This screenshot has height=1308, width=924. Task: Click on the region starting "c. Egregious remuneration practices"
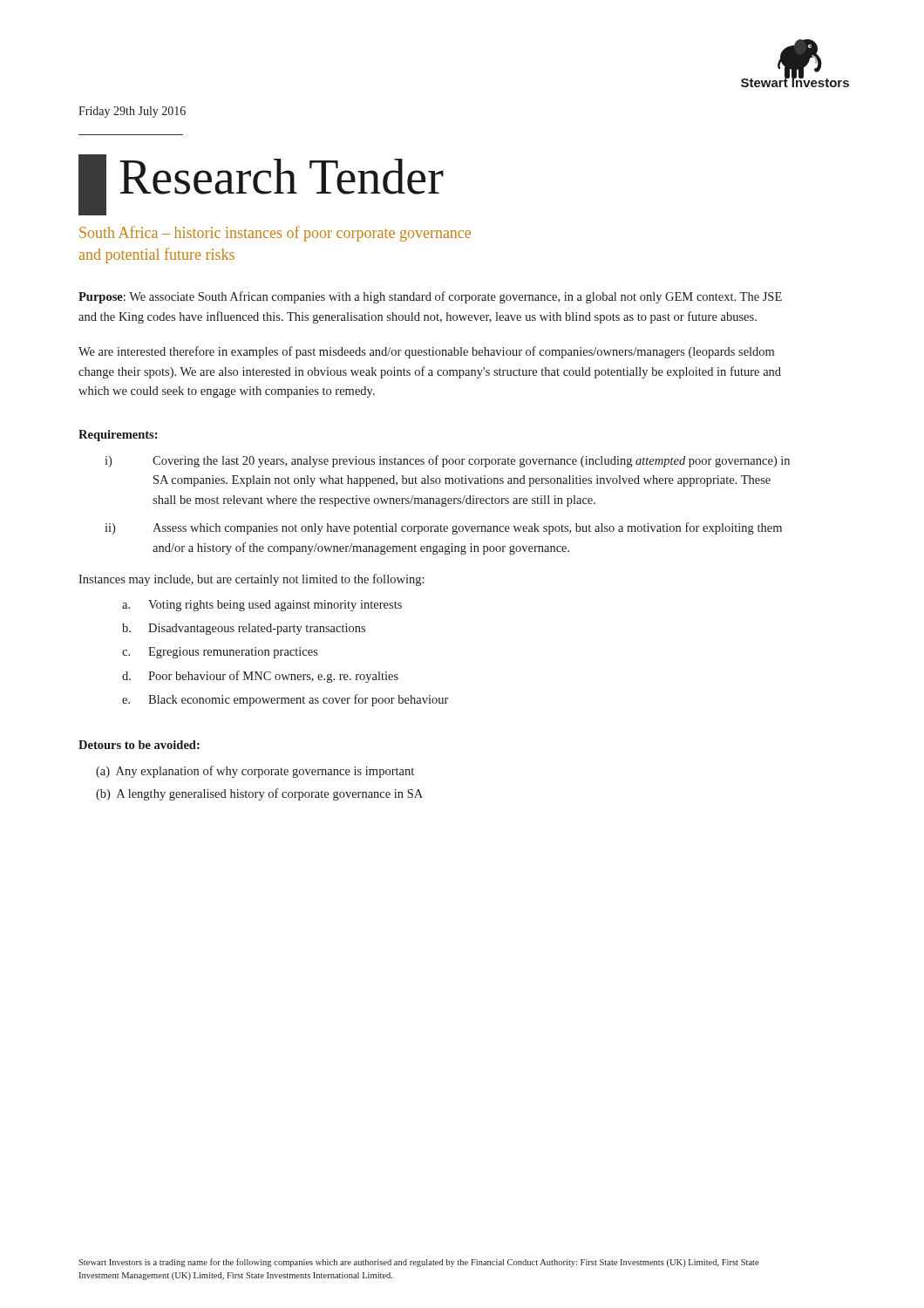(x=220, y=653)
